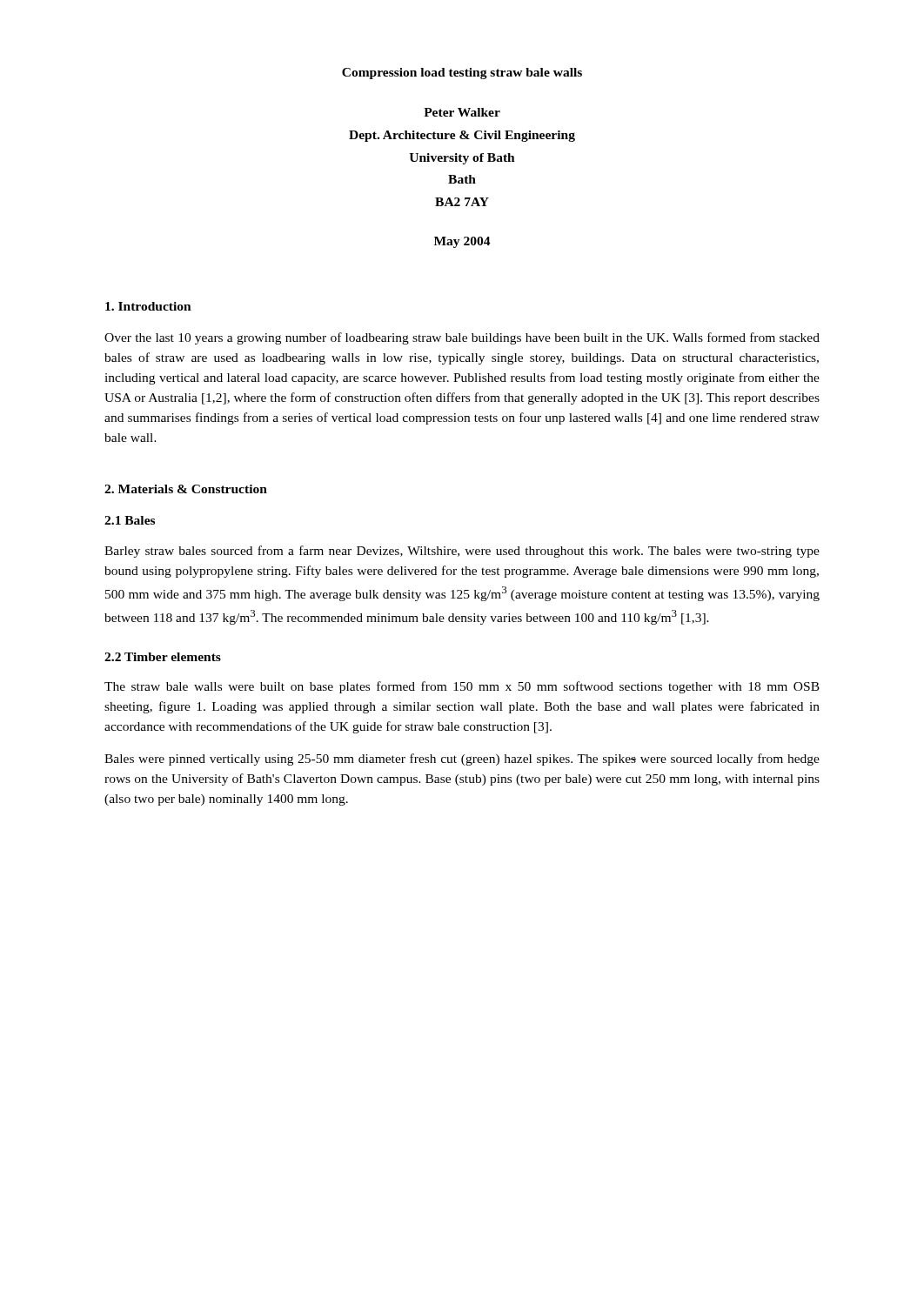The image size is (924, 1305).
Task: Locate the region starting "The straw bale walls were built on base"
Action: coord(462,706)
